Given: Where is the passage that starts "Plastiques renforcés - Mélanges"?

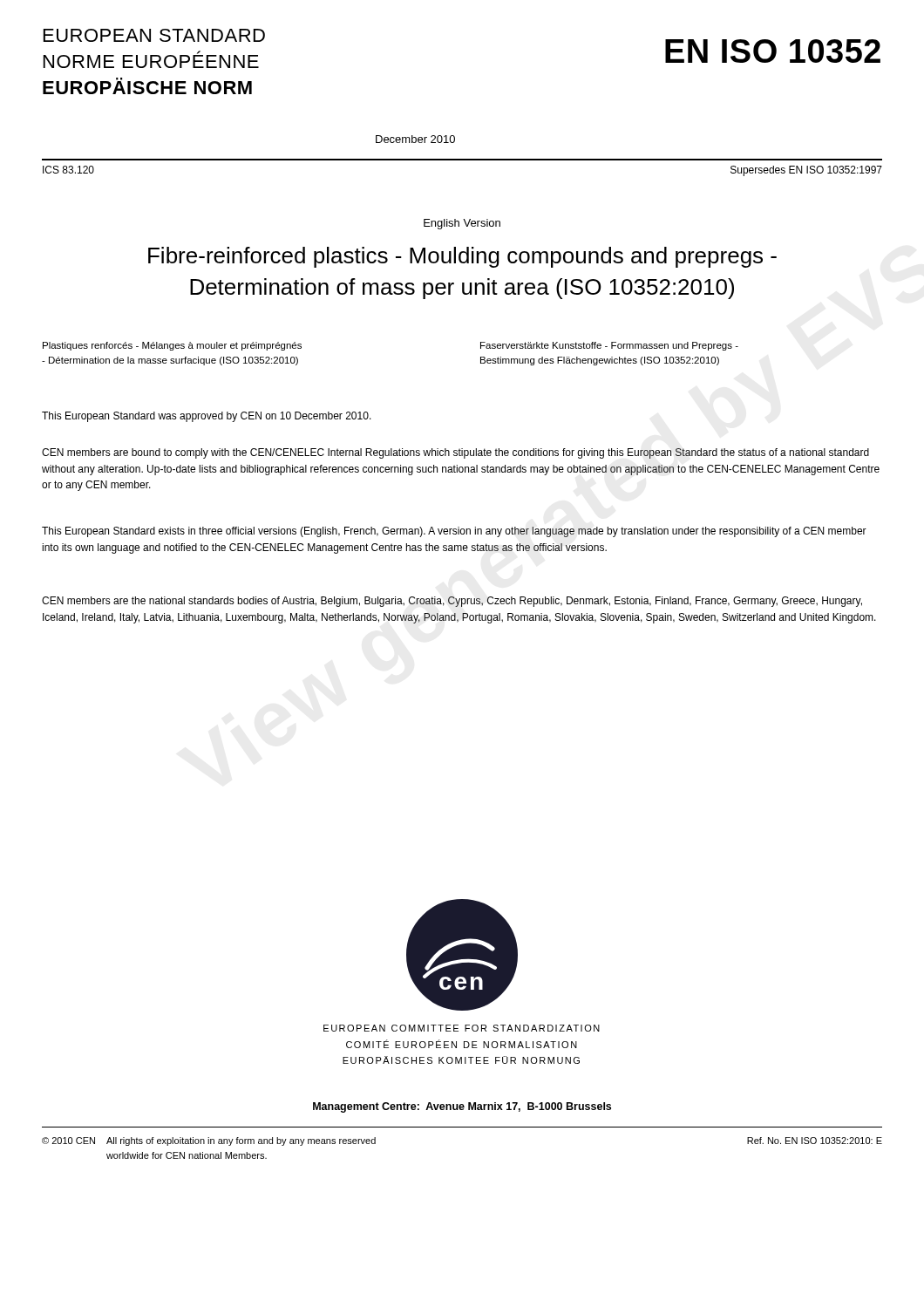Looking at the screenshot, I should (172, 353).
